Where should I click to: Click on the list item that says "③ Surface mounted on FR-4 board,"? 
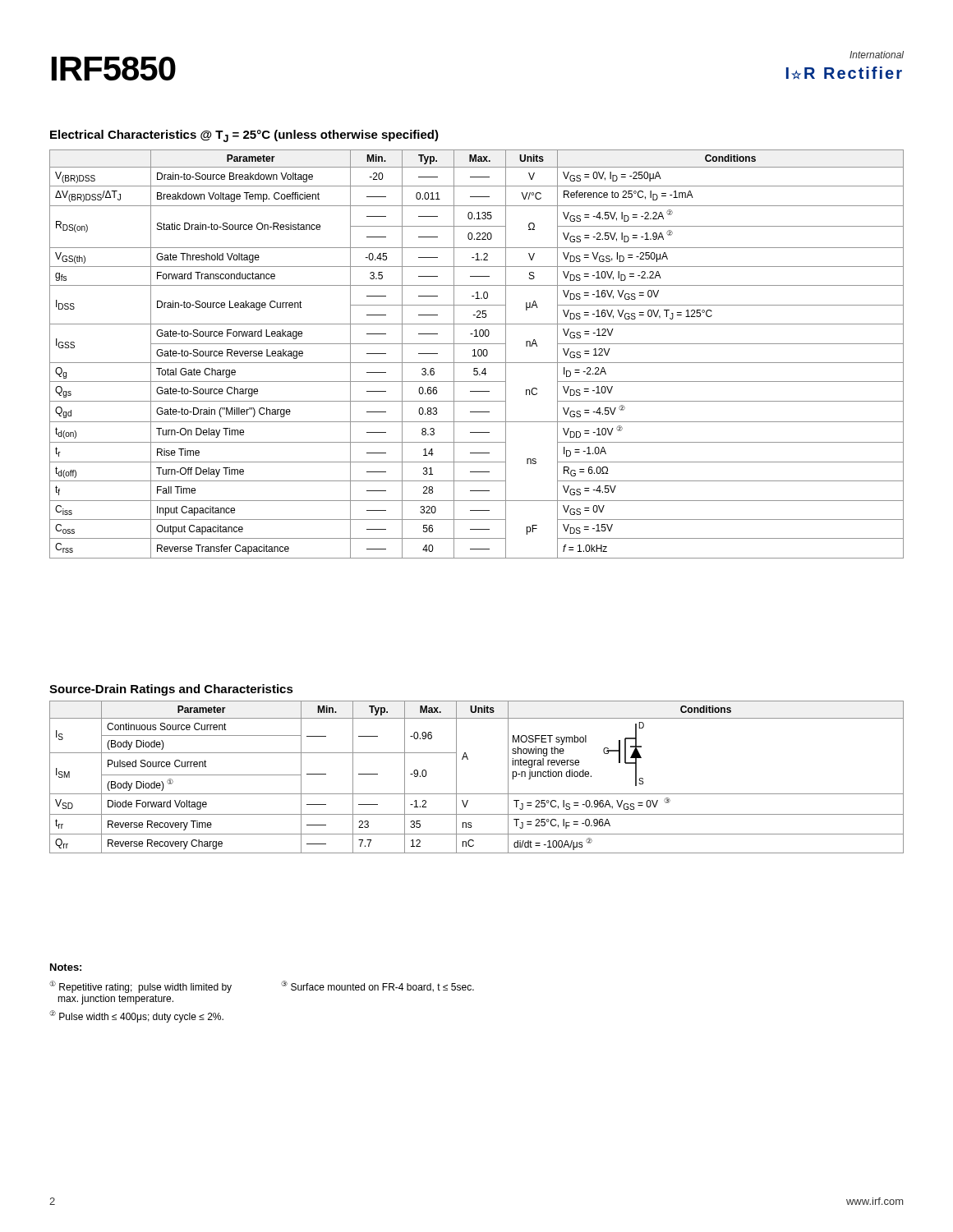tap(378, 986)
